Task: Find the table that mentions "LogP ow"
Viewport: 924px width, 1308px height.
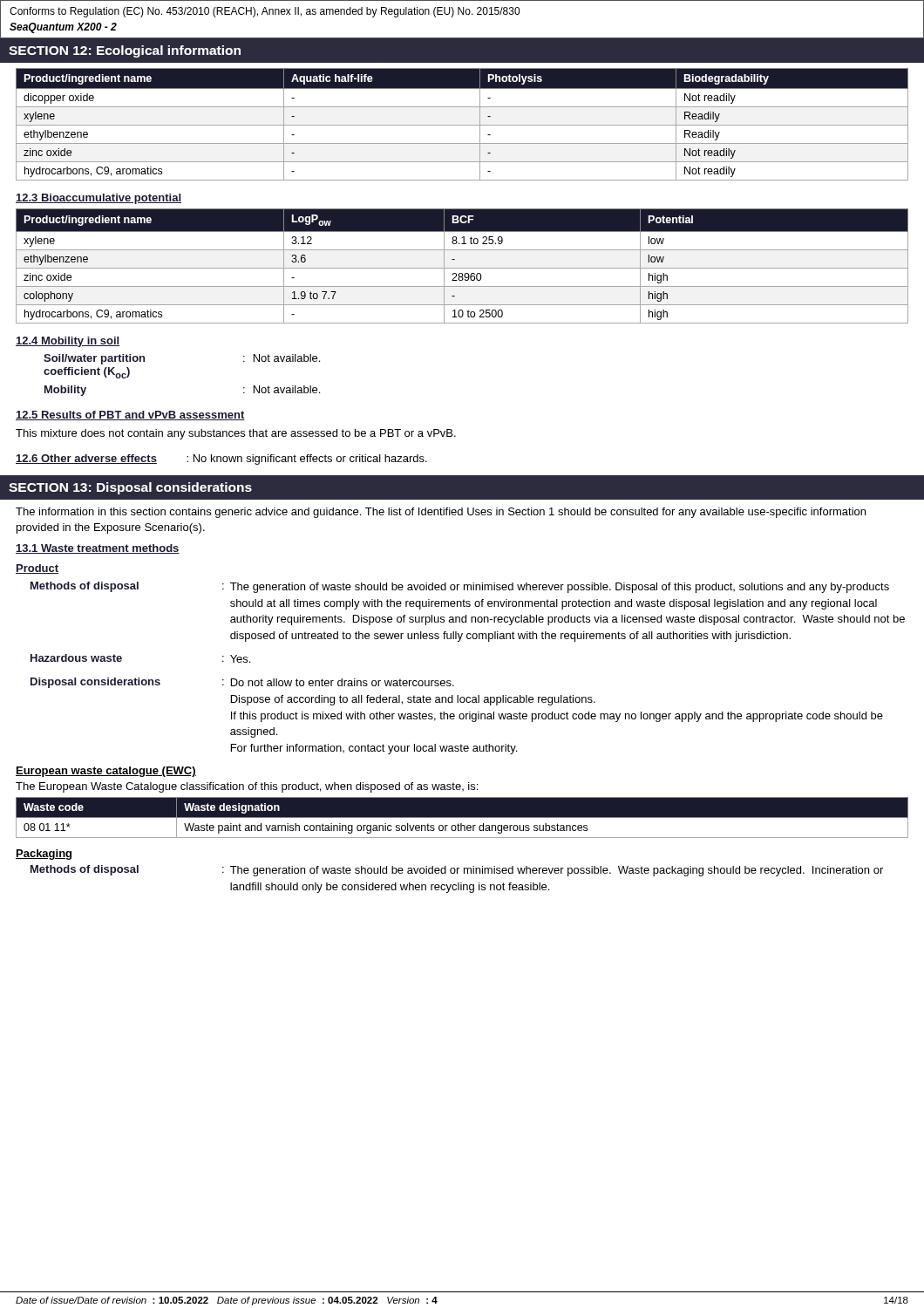Action: pos(462,266)
